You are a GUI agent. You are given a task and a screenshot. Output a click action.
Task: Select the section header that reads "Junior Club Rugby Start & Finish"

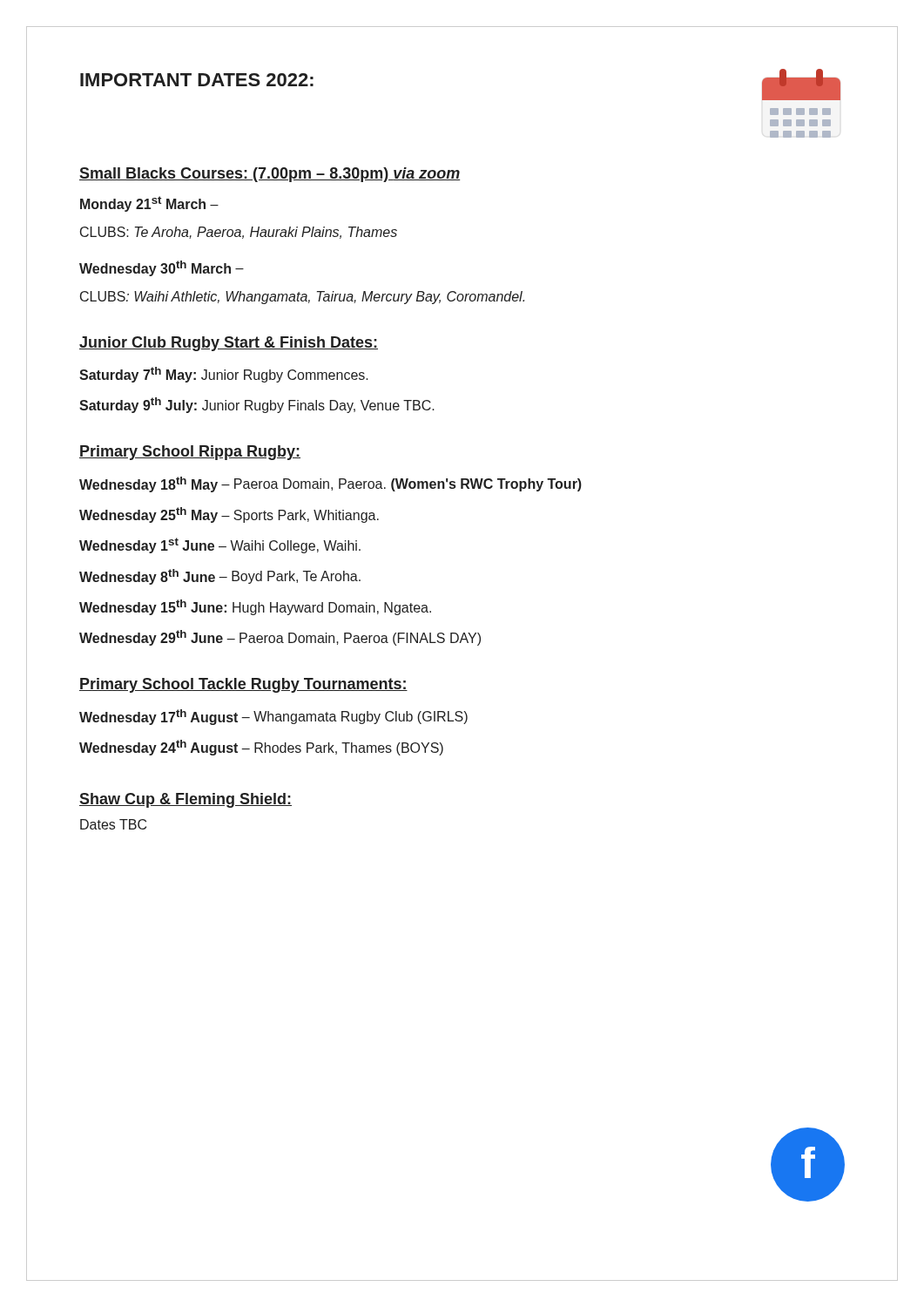point(229,342)
